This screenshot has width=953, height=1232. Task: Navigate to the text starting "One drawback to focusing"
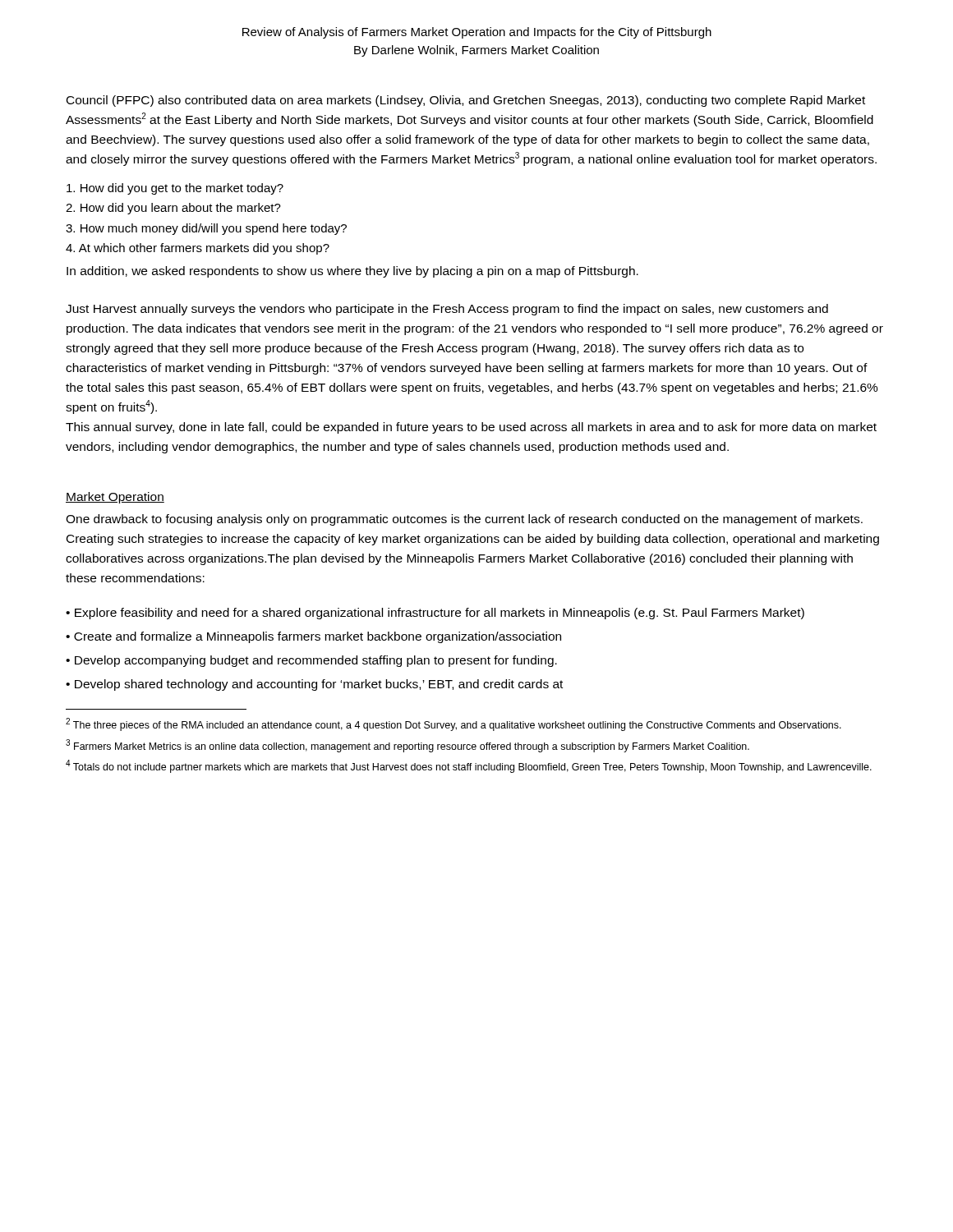(x=473, y=548)
